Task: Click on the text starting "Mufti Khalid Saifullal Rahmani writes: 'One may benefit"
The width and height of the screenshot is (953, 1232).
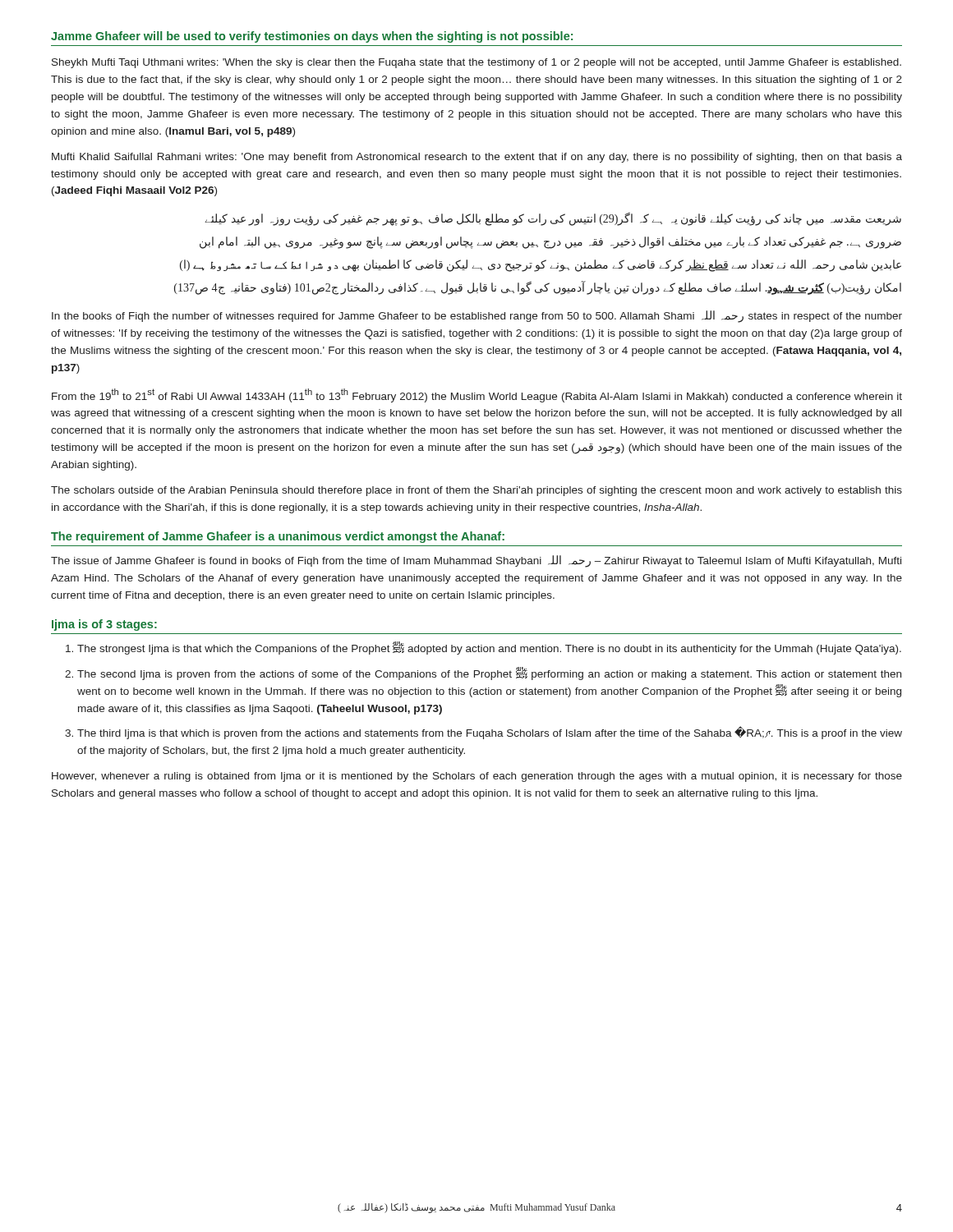Action: 476,173
